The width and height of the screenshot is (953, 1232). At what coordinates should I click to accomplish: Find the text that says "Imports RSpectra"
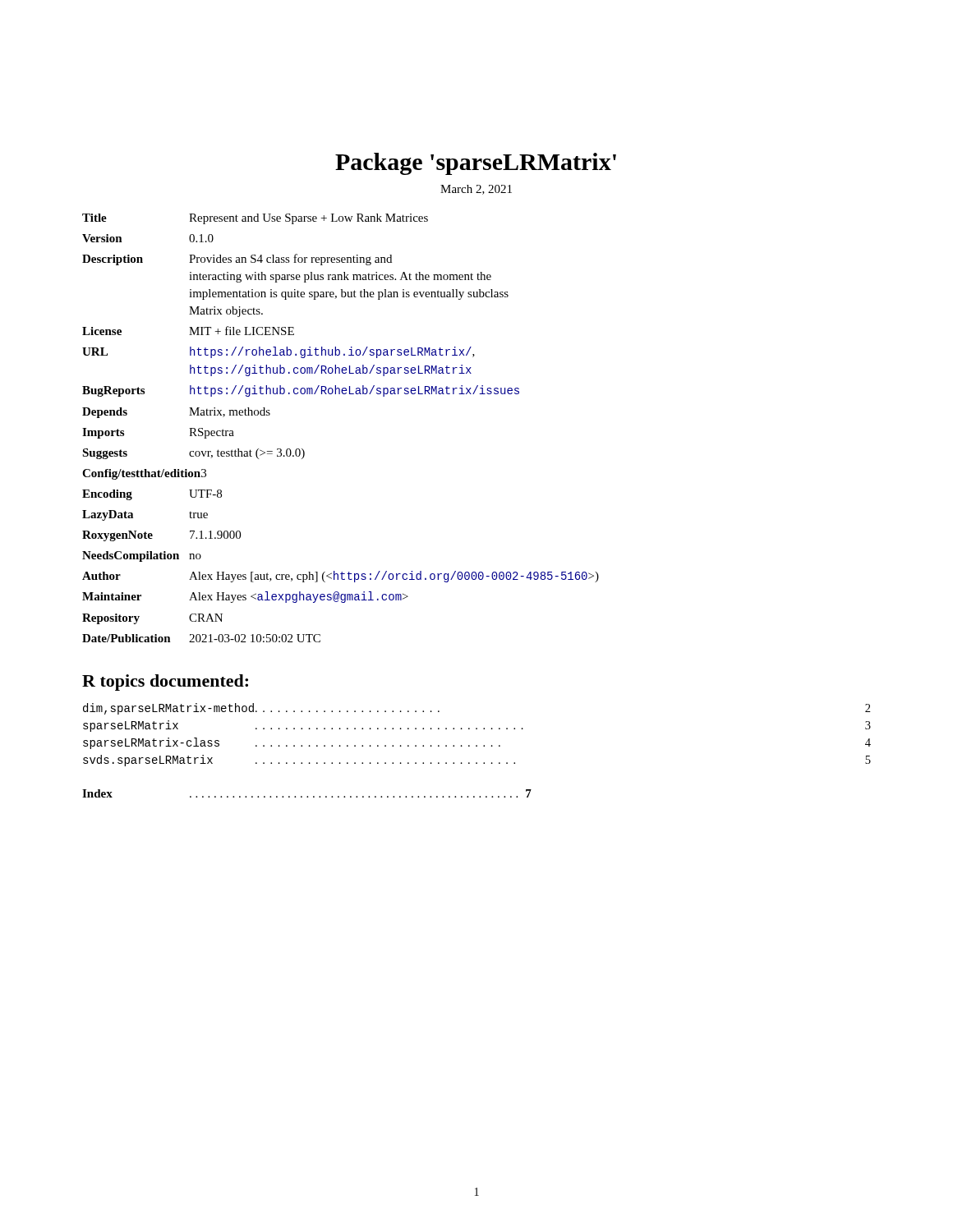point(106,433)
